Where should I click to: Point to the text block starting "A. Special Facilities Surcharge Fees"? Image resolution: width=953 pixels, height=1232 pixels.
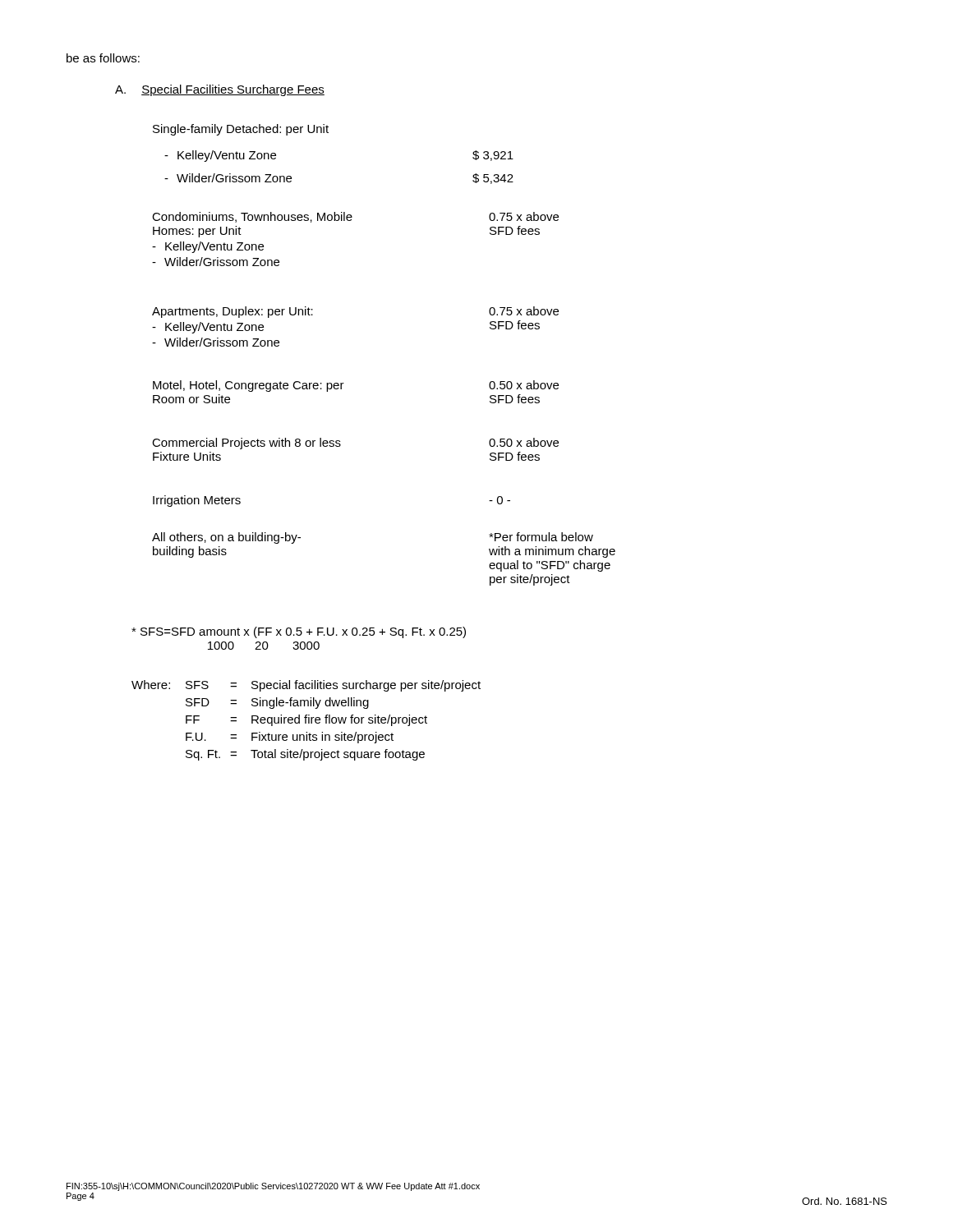click(x=220, y=89)
